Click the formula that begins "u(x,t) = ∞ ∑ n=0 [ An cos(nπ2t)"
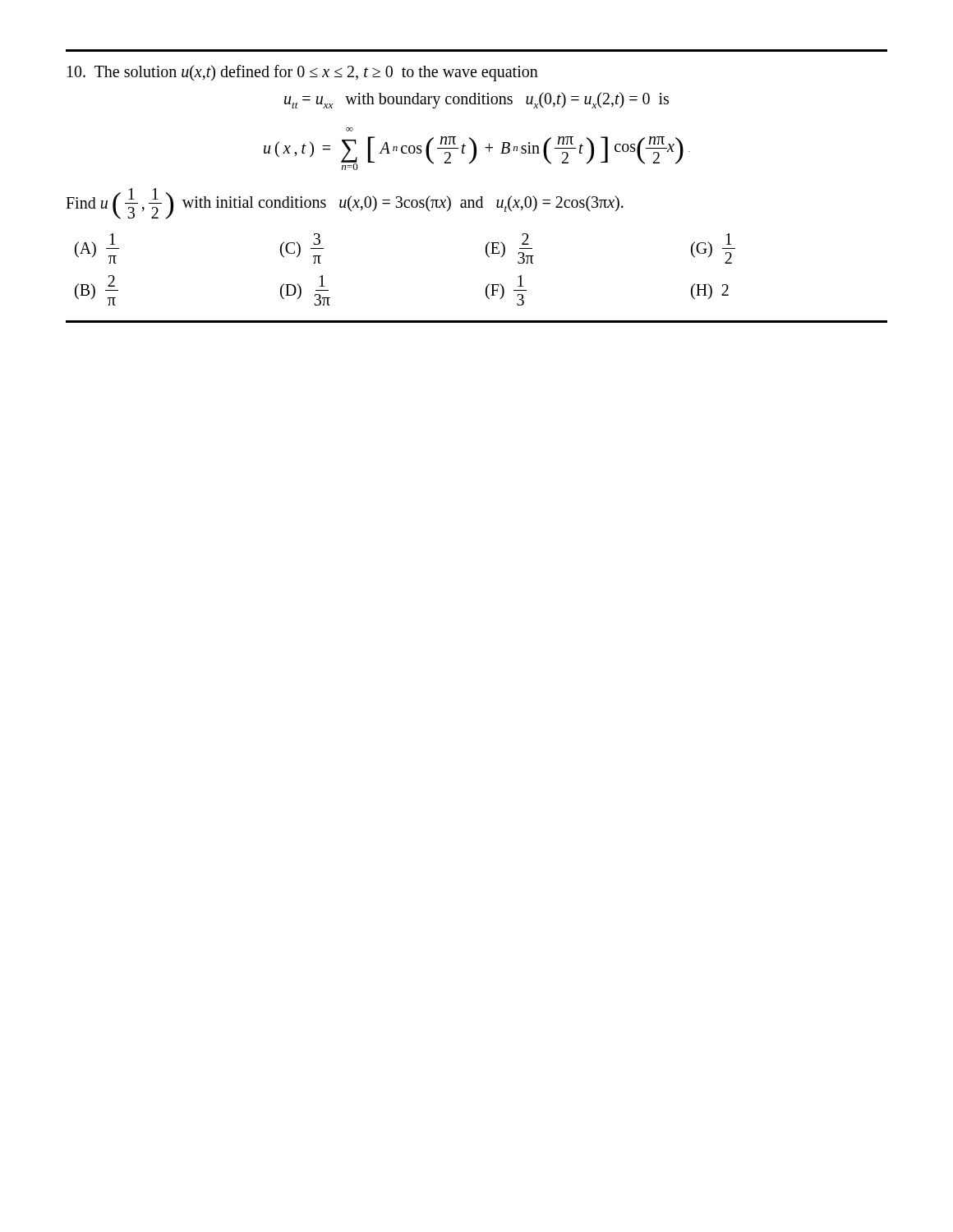The width and height of the screenshot is (953, 1232). pos(476,148)
